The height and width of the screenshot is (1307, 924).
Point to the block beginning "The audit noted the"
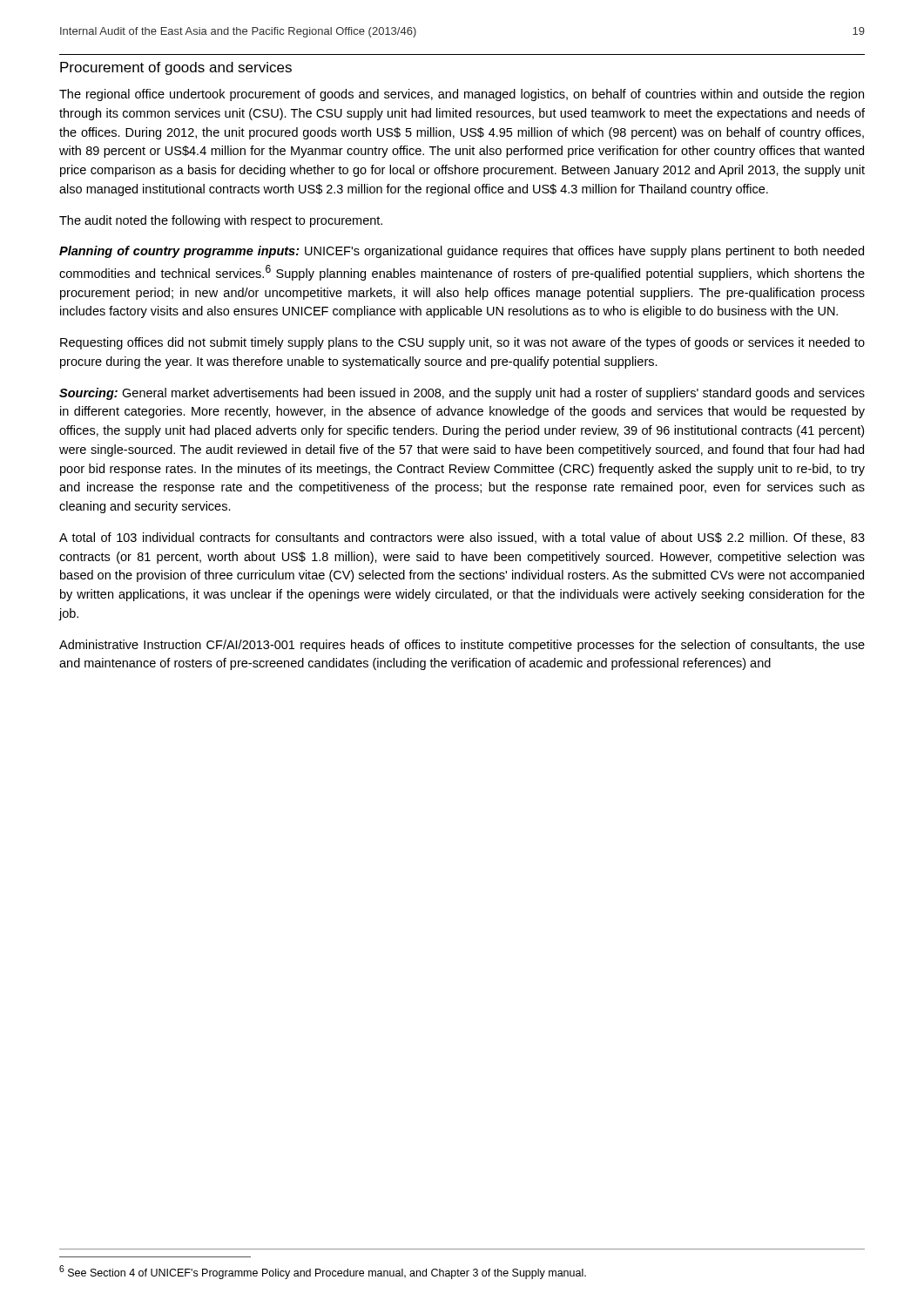[221, 220]
